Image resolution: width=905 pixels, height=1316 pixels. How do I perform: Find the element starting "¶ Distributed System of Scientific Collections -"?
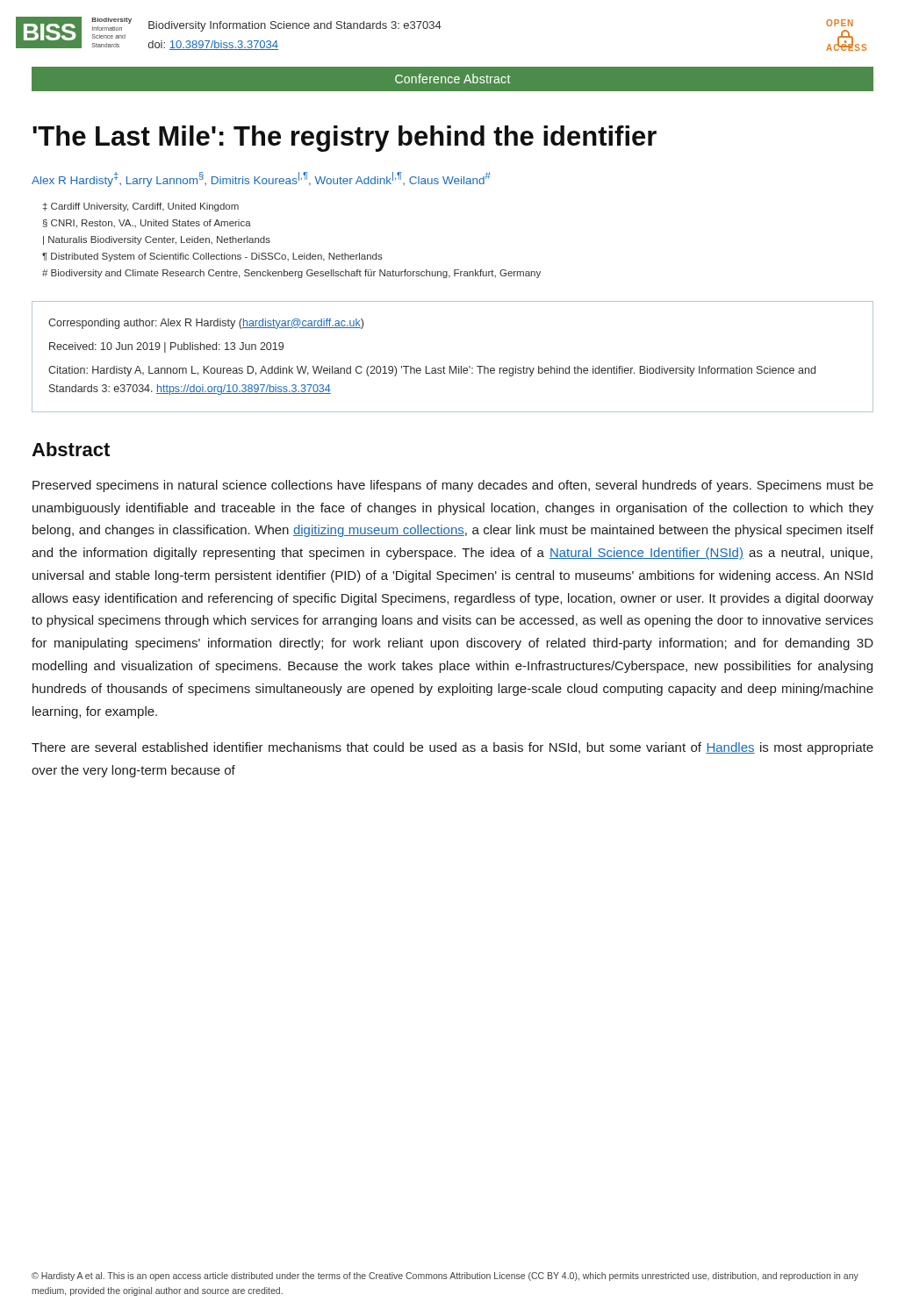(212, 256)
